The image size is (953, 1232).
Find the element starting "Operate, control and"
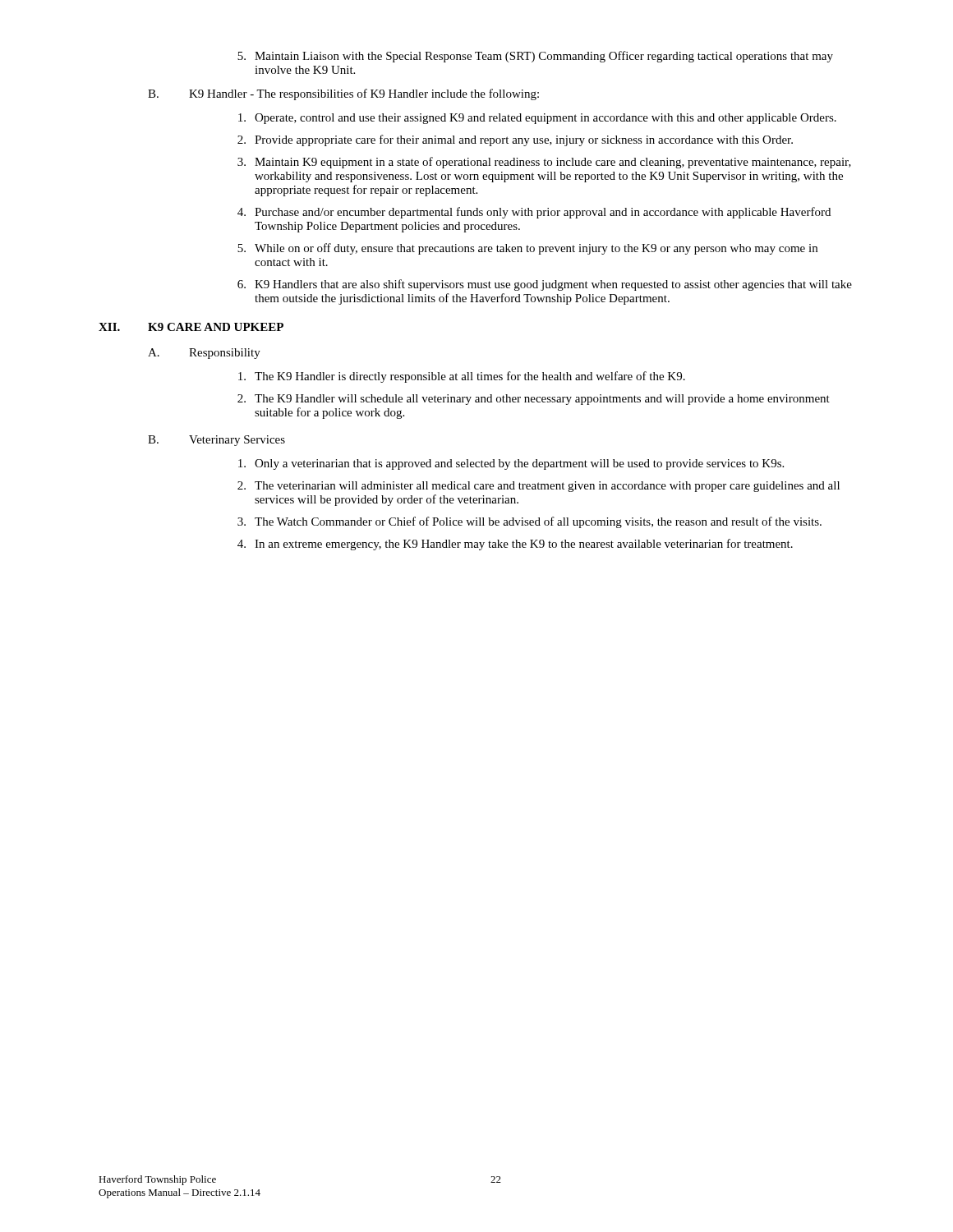526,118
